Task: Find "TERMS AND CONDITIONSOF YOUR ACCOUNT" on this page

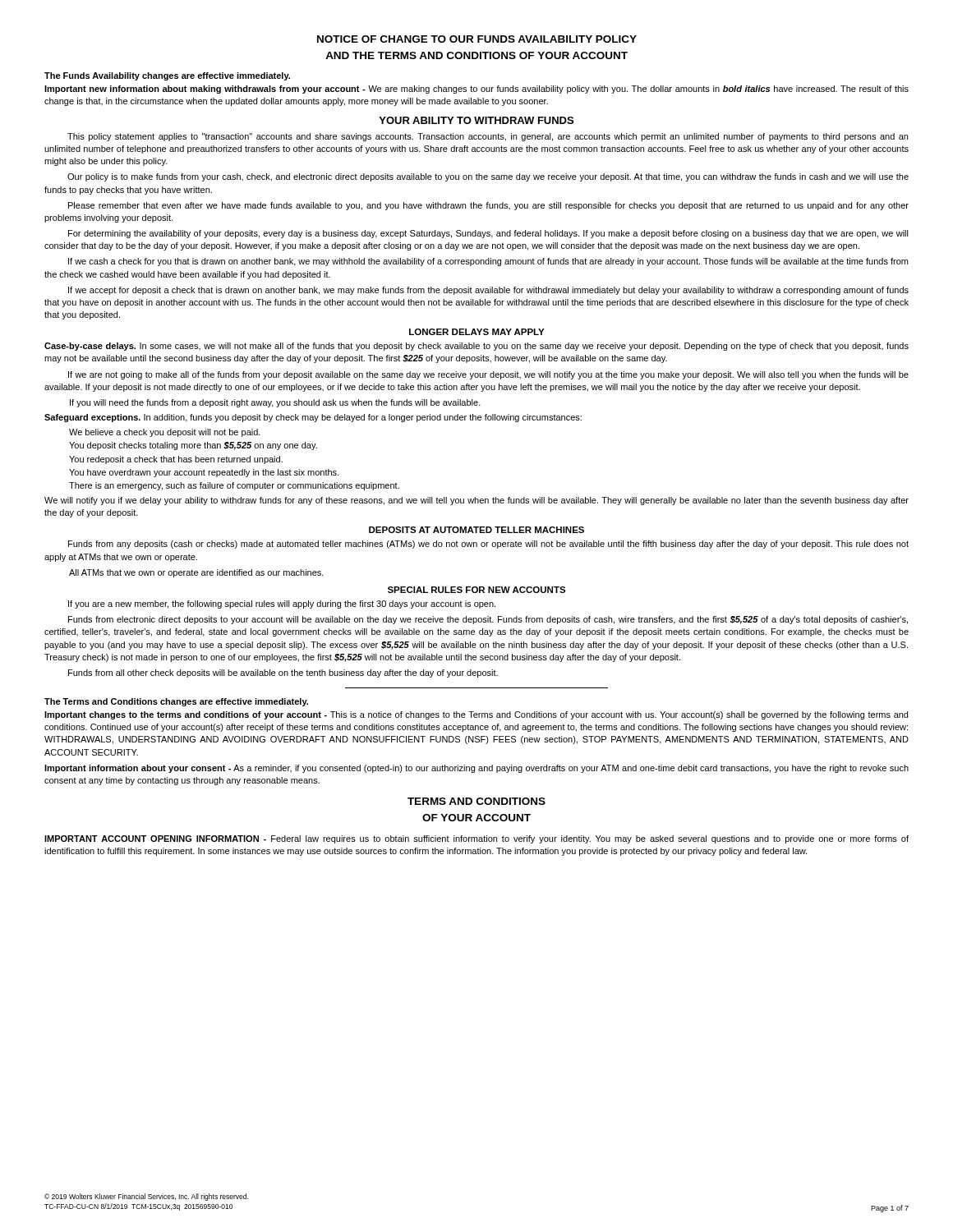Action: [x=476, y=810]
